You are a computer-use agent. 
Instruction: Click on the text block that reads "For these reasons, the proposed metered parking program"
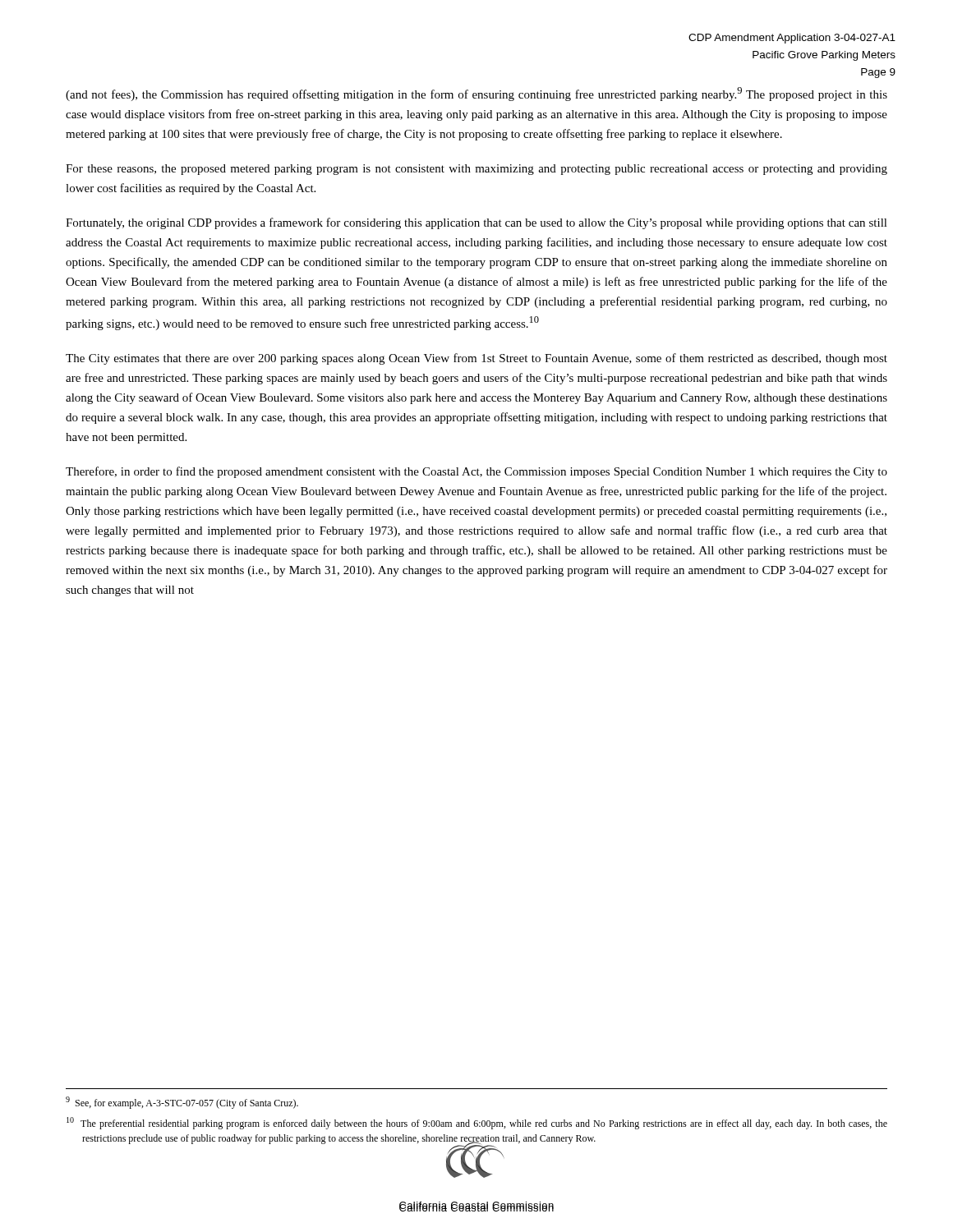tap(476, 178)
